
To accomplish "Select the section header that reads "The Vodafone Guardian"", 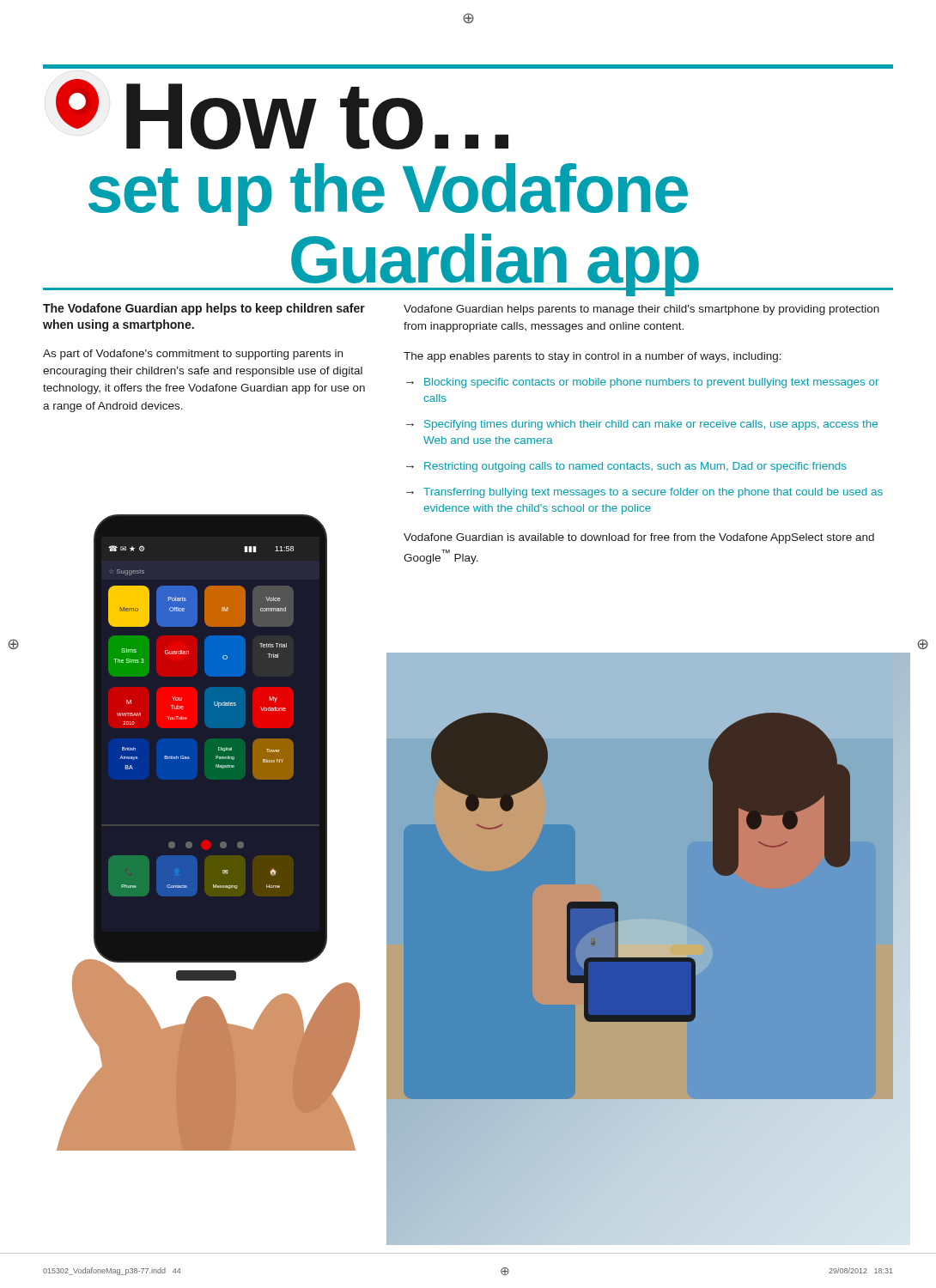I will pyautogui.click(x=204, y=316).
